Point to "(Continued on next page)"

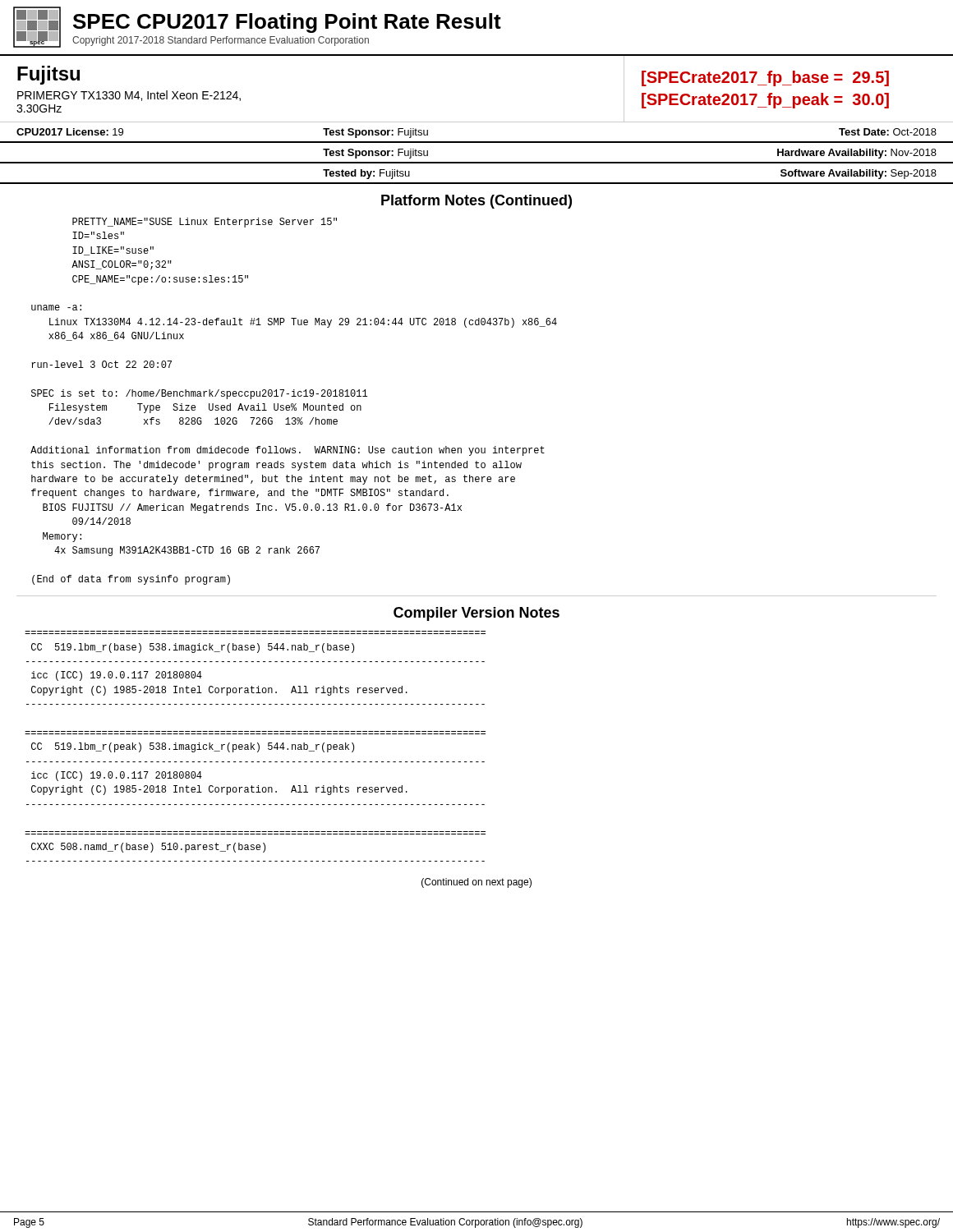coord(476,882)
